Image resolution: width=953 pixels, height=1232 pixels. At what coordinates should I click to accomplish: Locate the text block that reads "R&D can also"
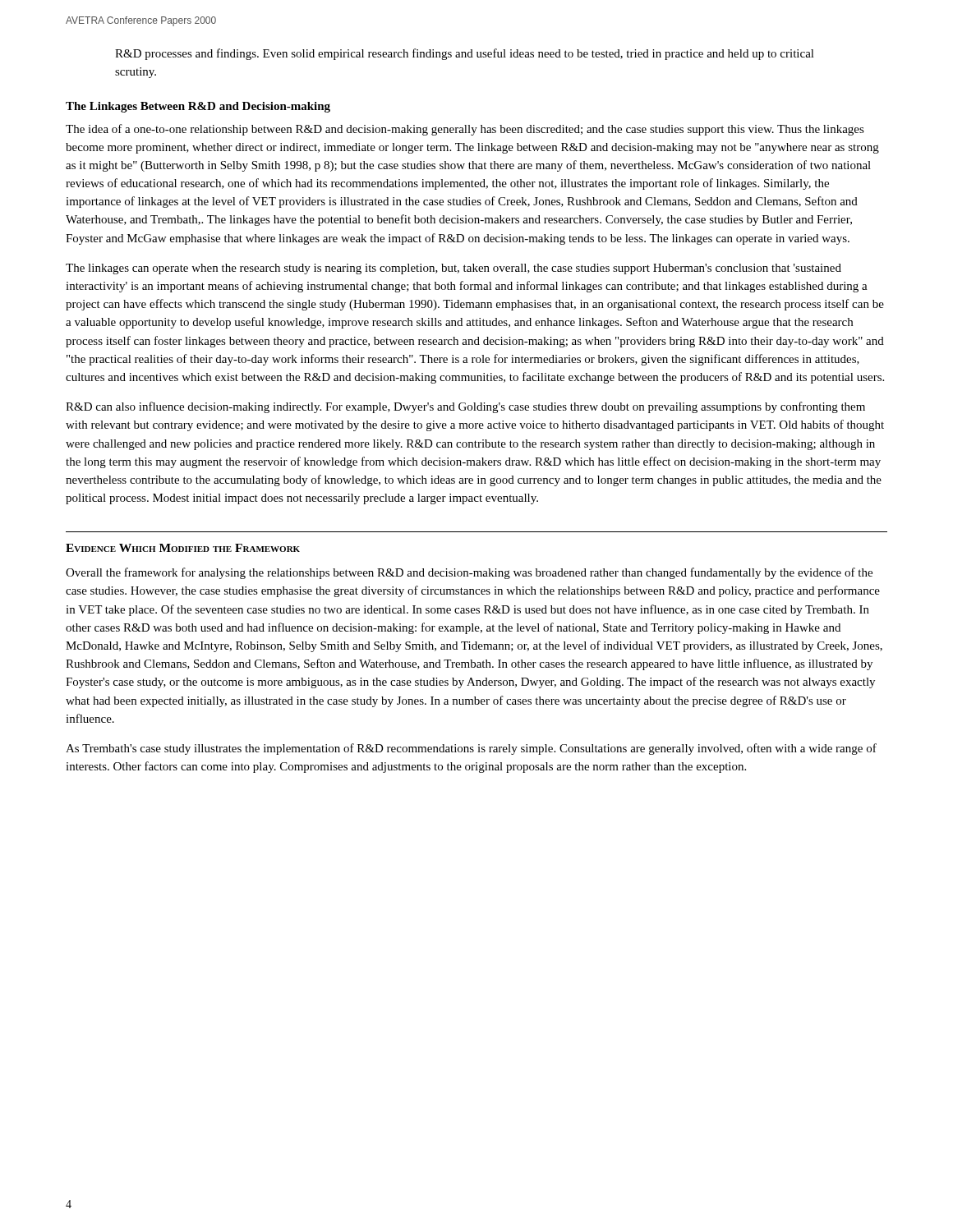click(x=475, y=452)
